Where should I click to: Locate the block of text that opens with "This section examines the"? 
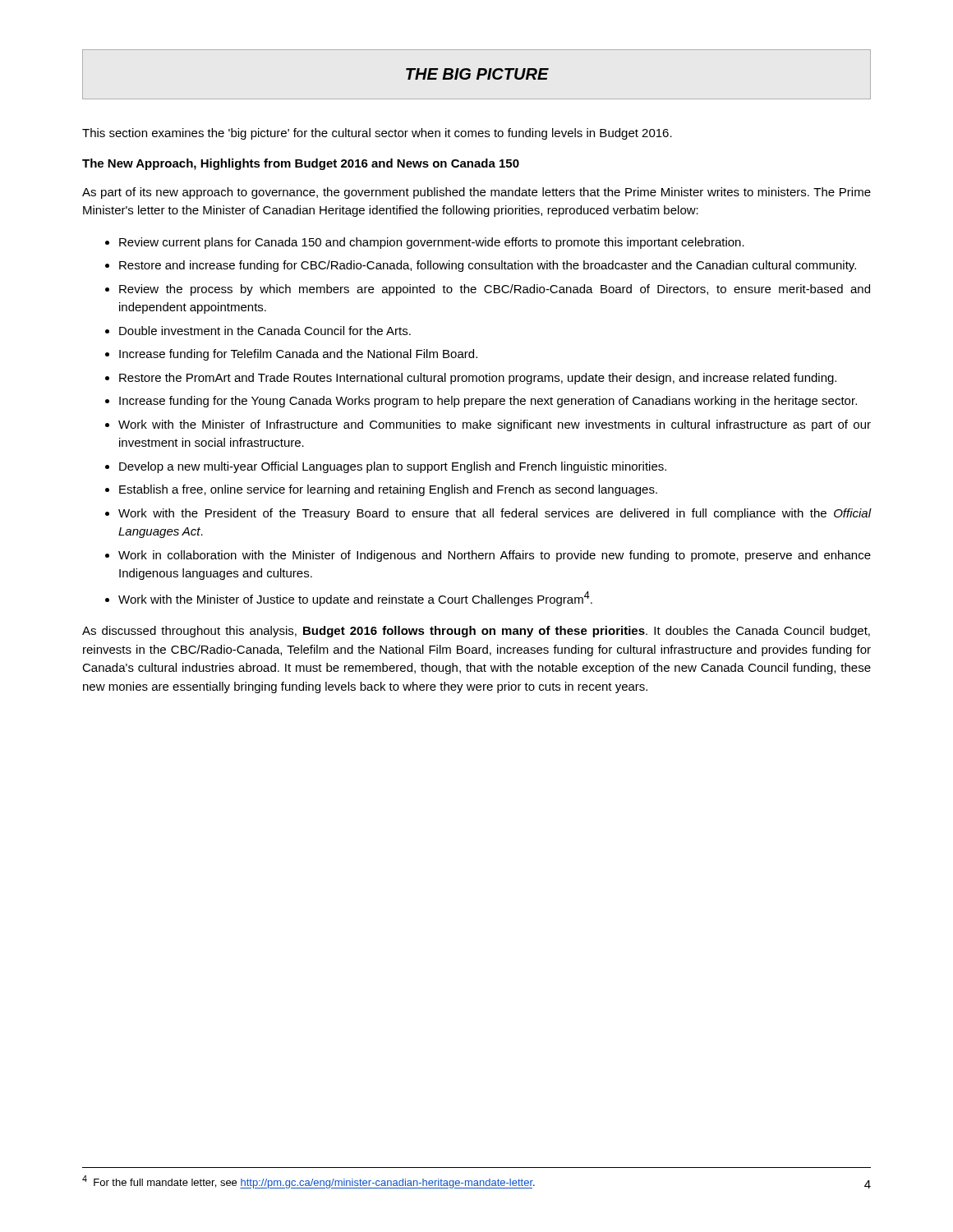[377, 133]
